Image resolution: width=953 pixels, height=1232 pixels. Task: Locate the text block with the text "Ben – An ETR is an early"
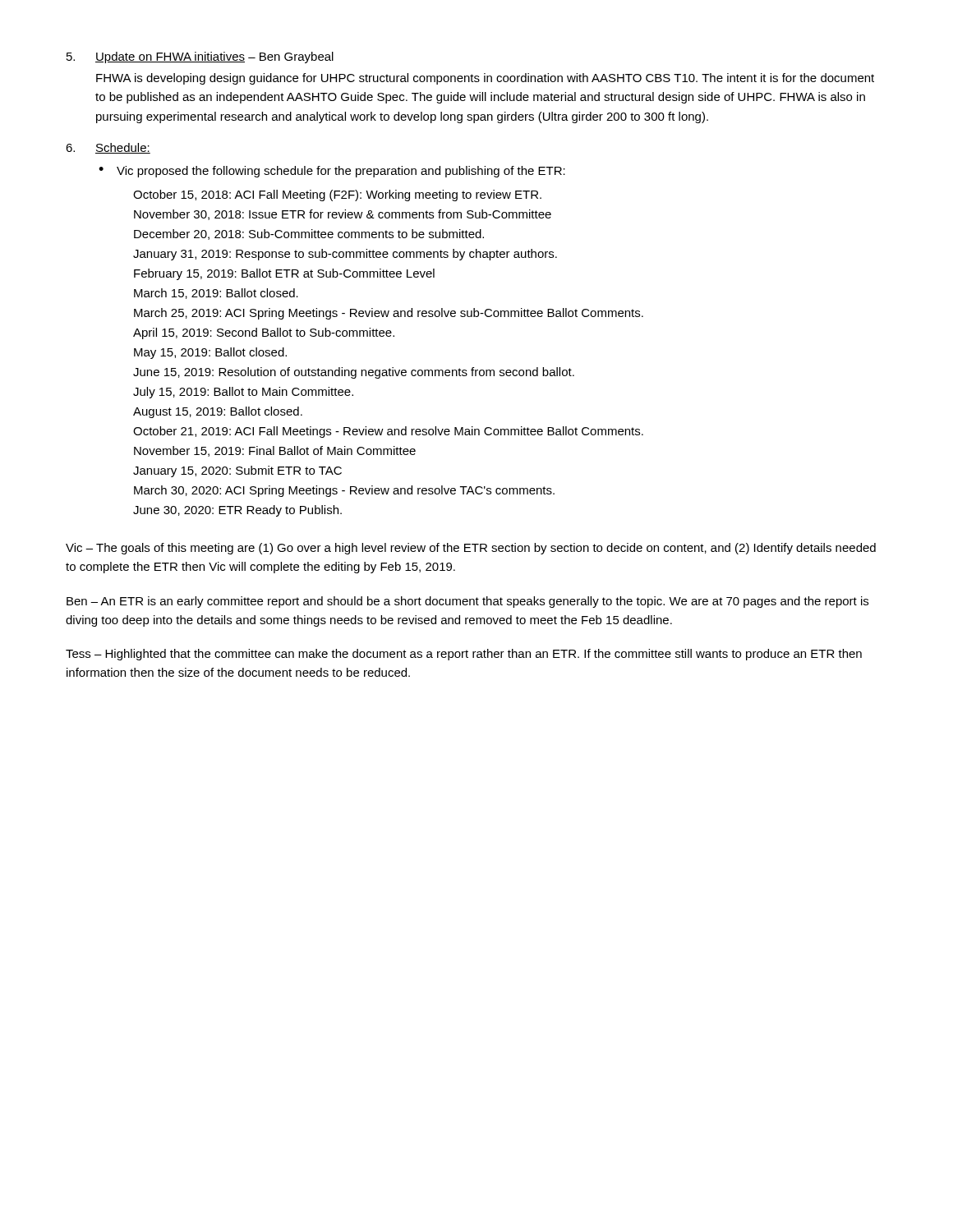(x=467, y=610)
